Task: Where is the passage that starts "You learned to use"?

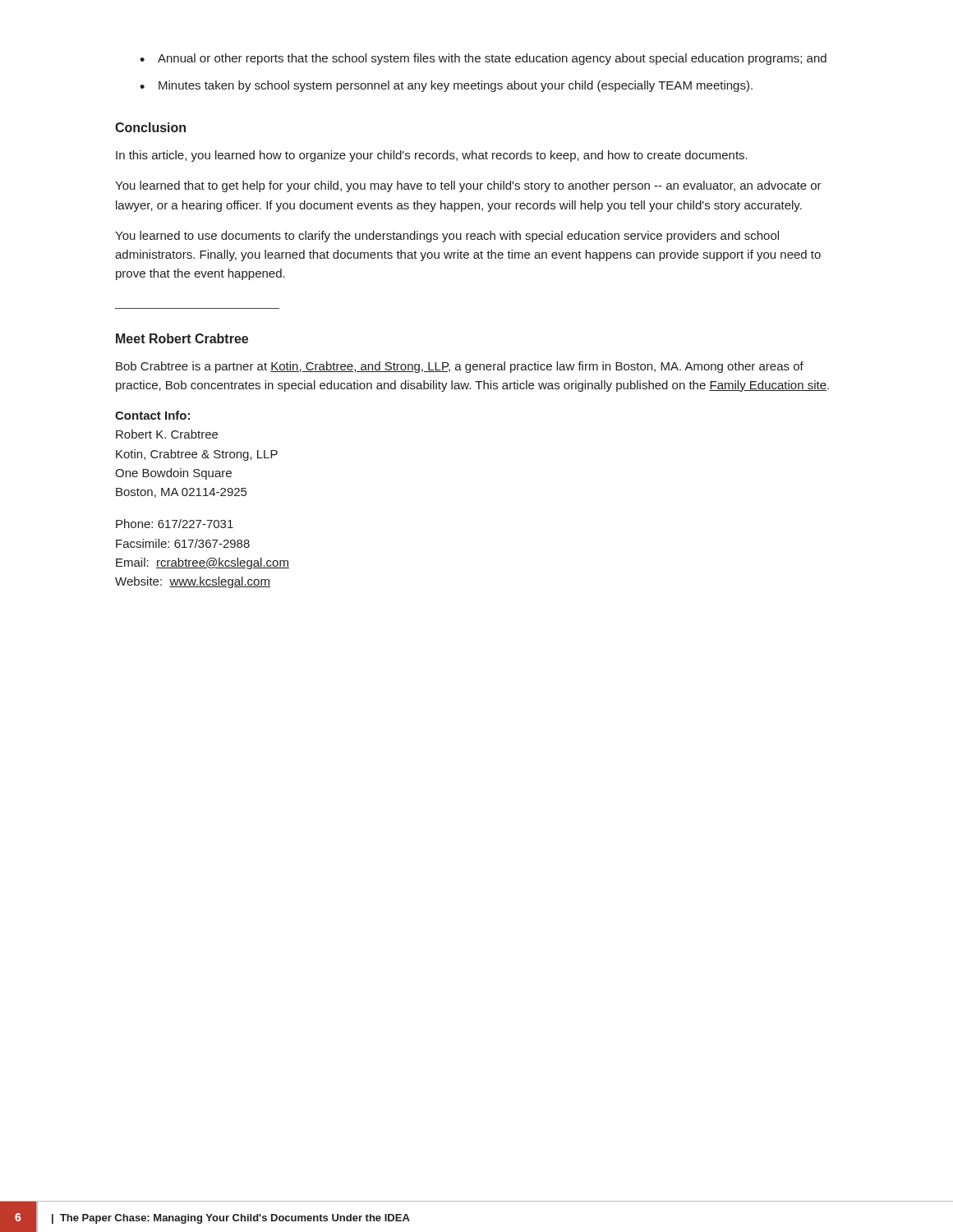Action: (468, 254)
